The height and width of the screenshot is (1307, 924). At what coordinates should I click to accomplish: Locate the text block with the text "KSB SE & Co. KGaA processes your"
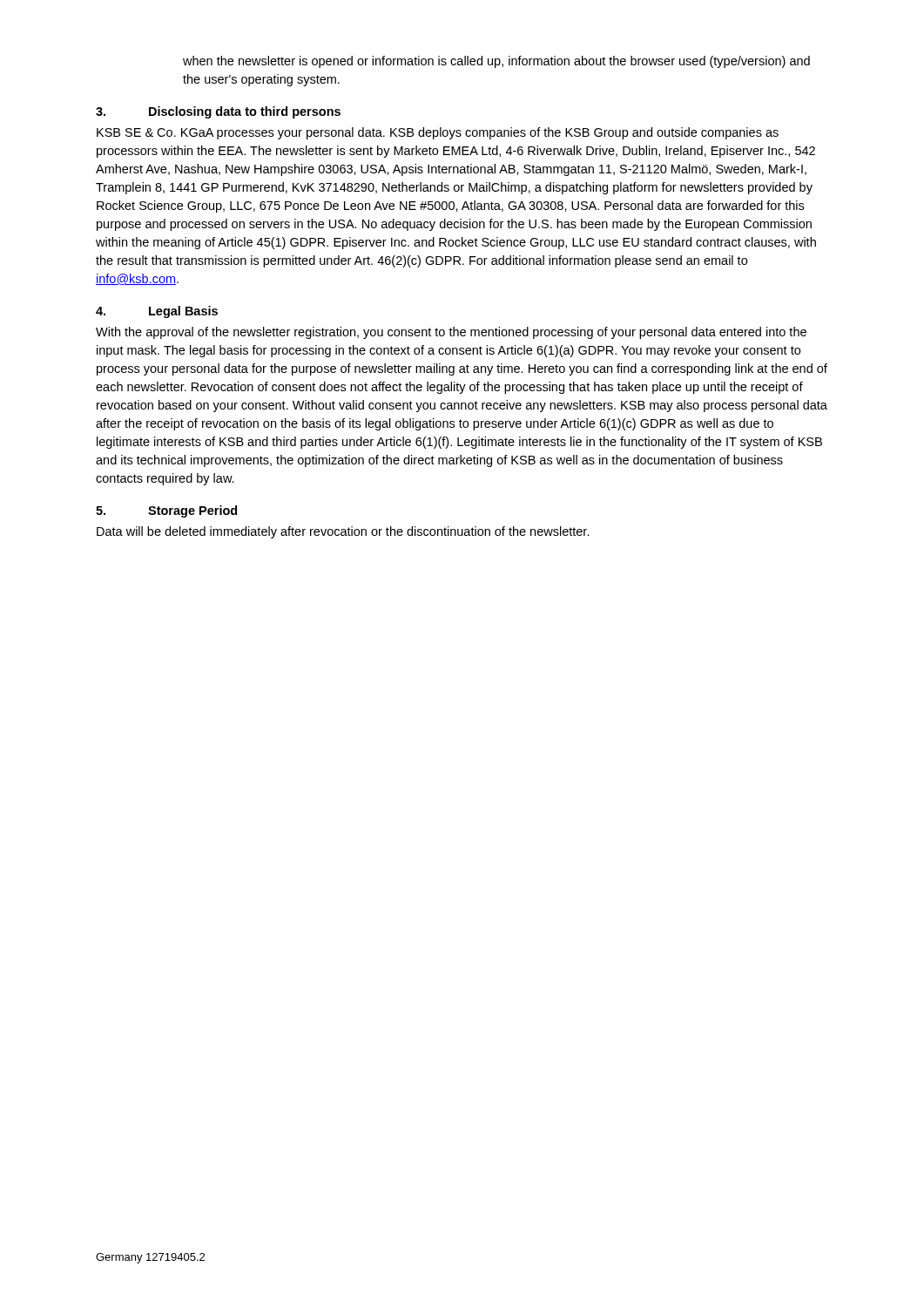pyautogui.click(x=456, y=206)
